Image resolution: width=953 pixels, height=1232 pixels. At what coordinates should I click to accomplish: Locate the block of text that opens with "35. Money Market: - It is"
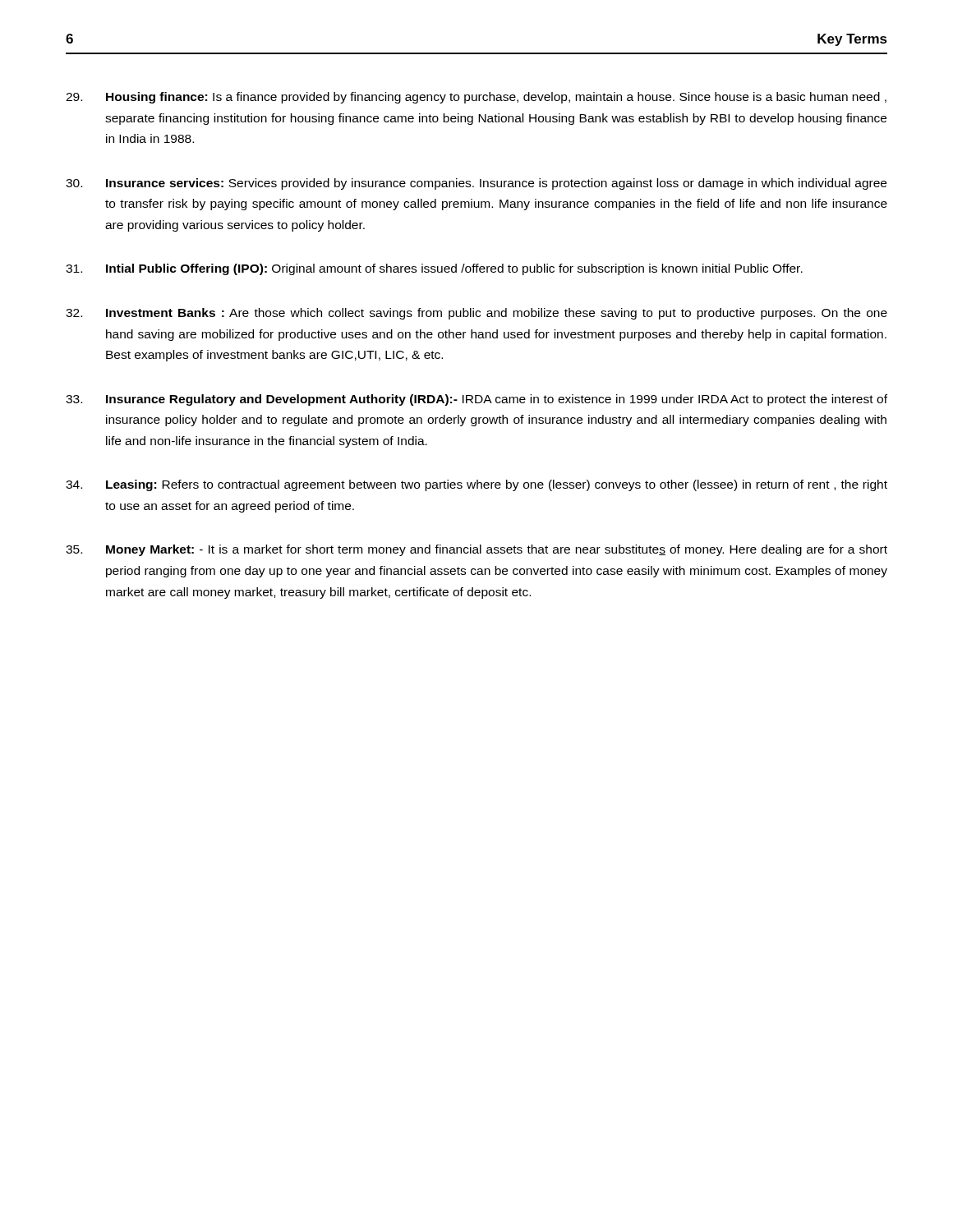point(476,571)
